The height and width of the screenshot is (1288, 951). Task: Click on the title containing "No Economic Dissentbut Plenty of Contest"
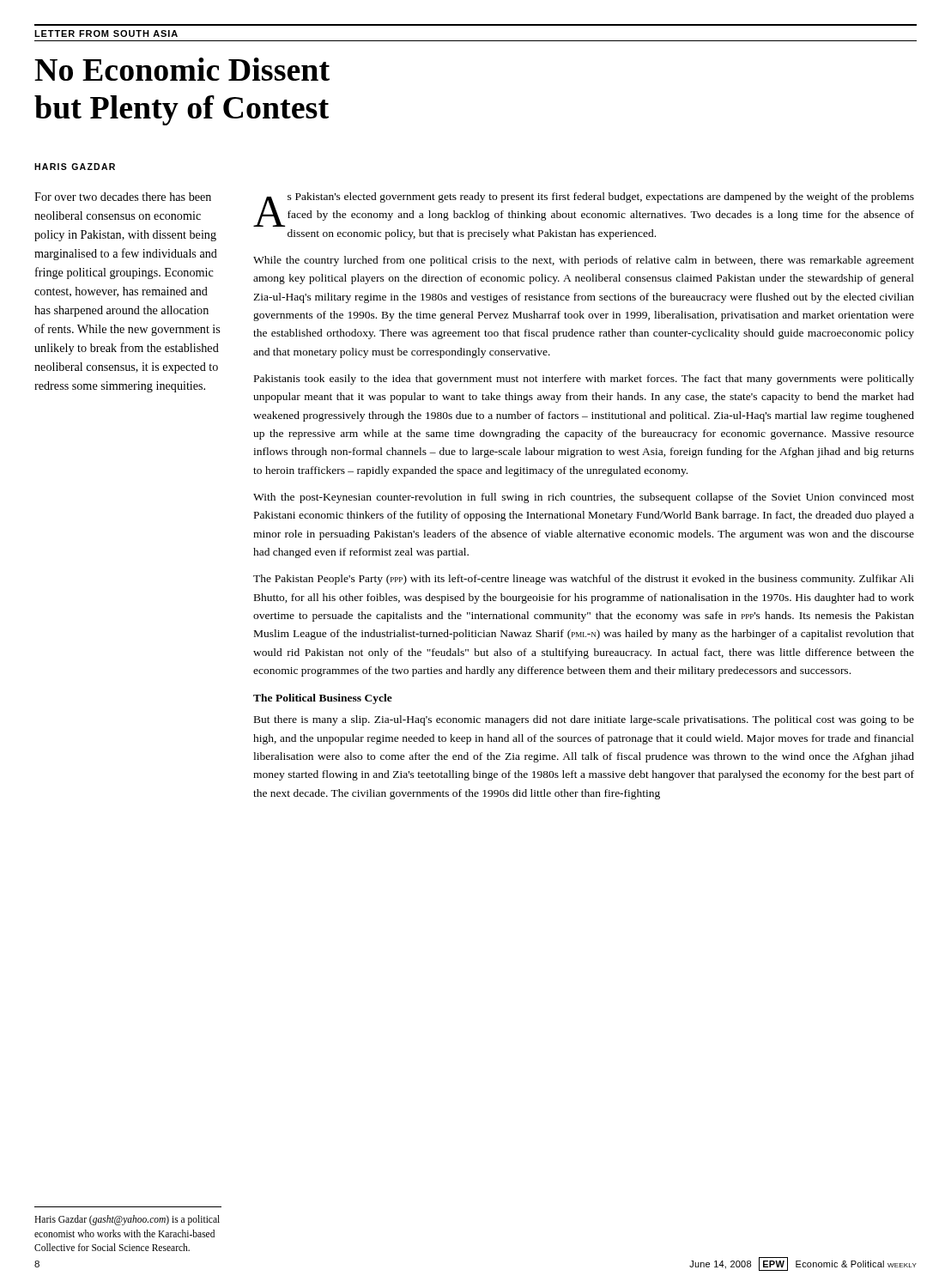(x=266, y=89)
